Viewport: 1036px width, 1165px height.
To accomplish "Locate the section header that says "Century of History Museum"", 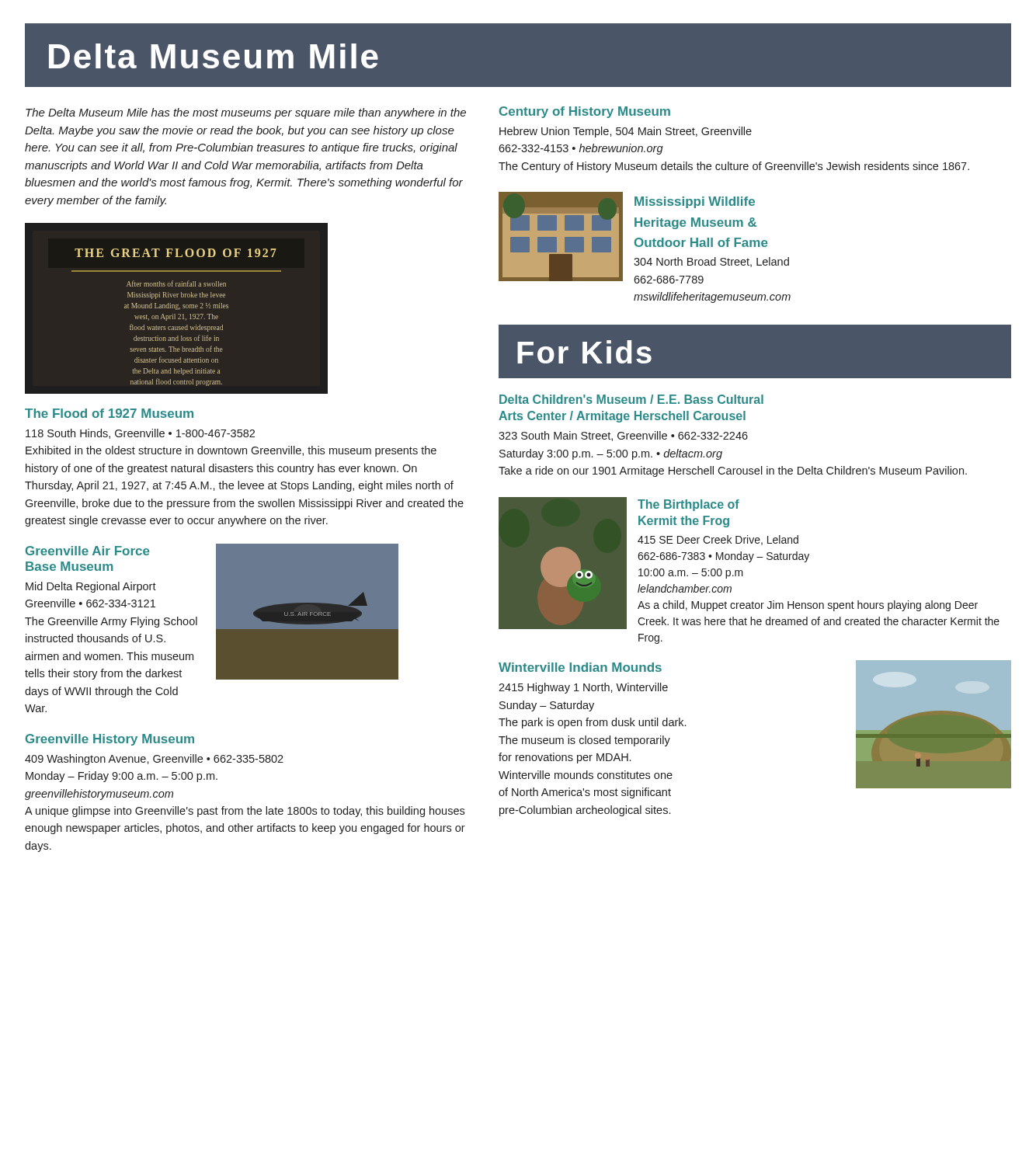I will pyautogui.click(x=585, y=111).
